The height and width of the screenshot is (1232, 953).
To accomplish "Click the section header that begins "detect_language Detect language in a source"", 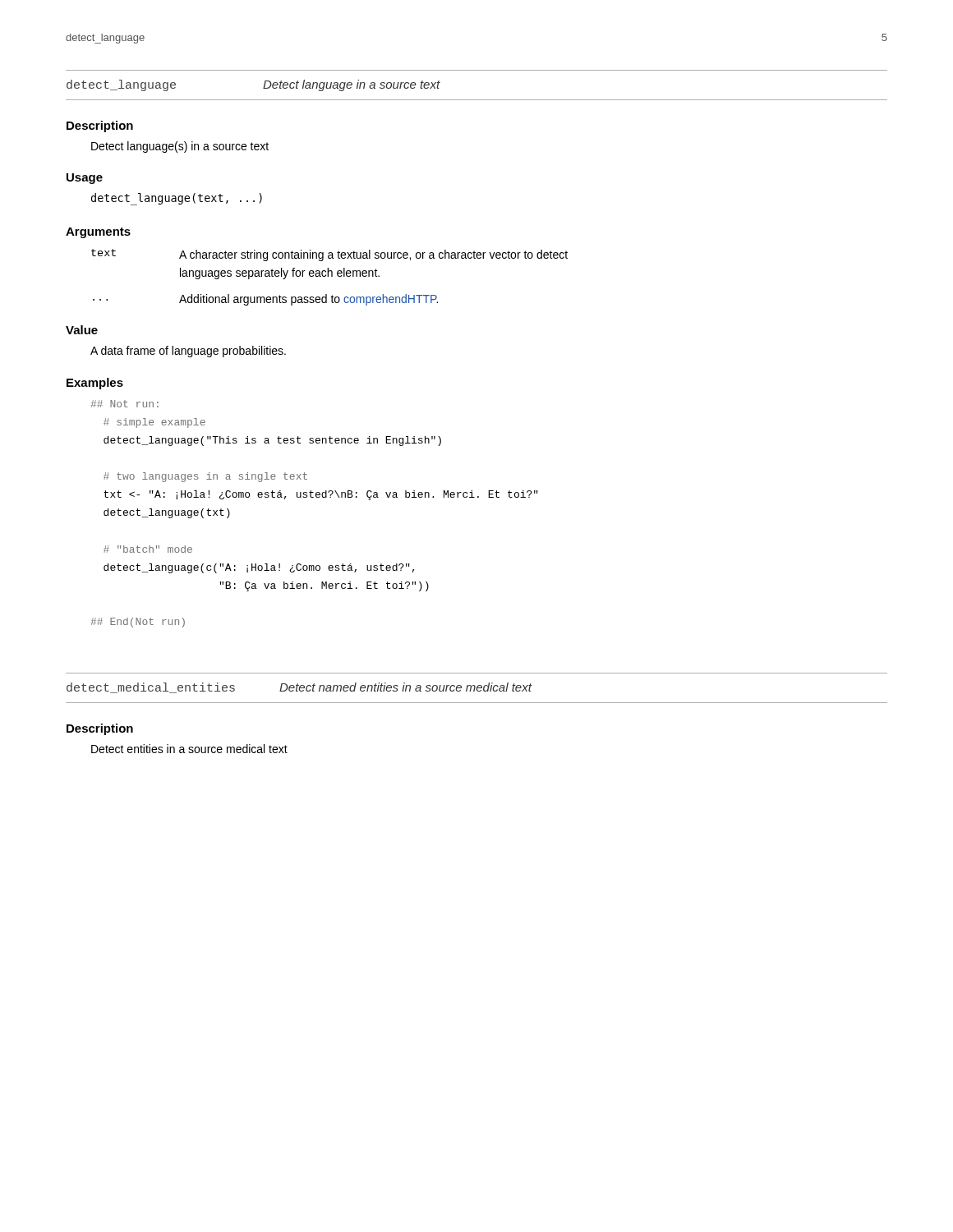I will click(x=253, y=85).
